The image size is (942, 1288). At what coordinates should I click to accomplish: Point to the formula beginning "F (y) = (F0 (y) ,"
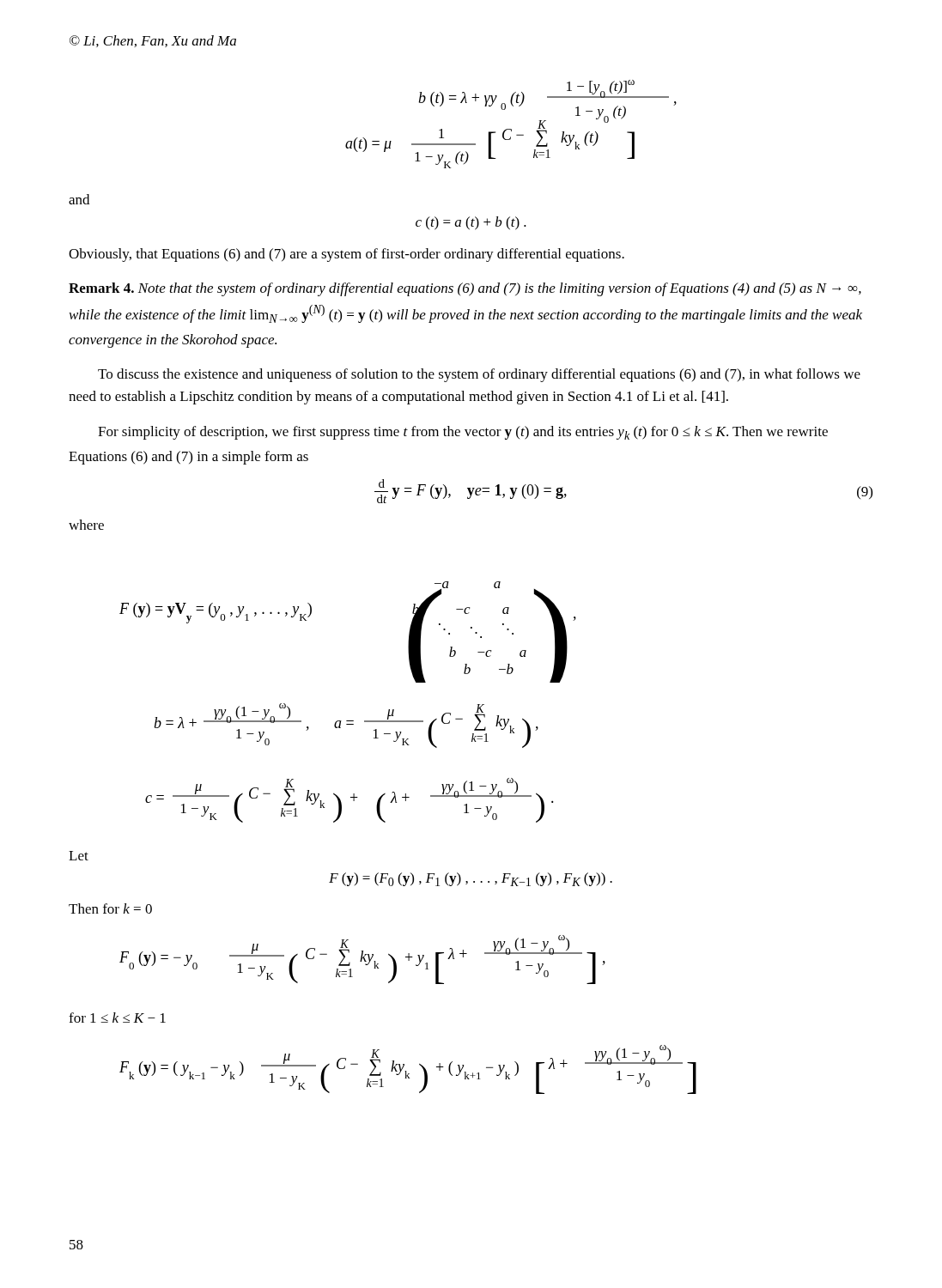point(471,880)
